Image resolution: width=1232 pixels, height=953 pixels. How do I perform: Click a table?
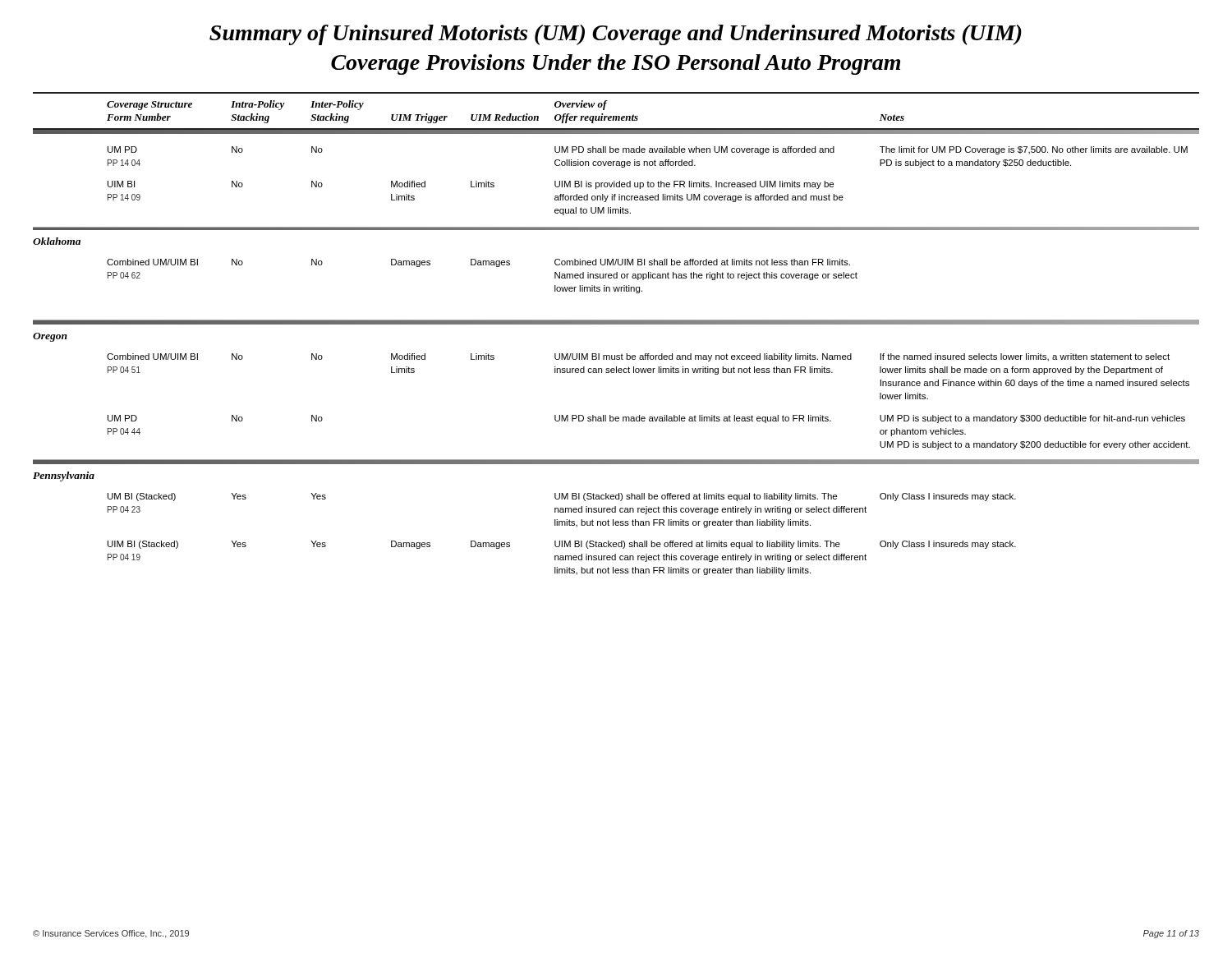[616, 336]
